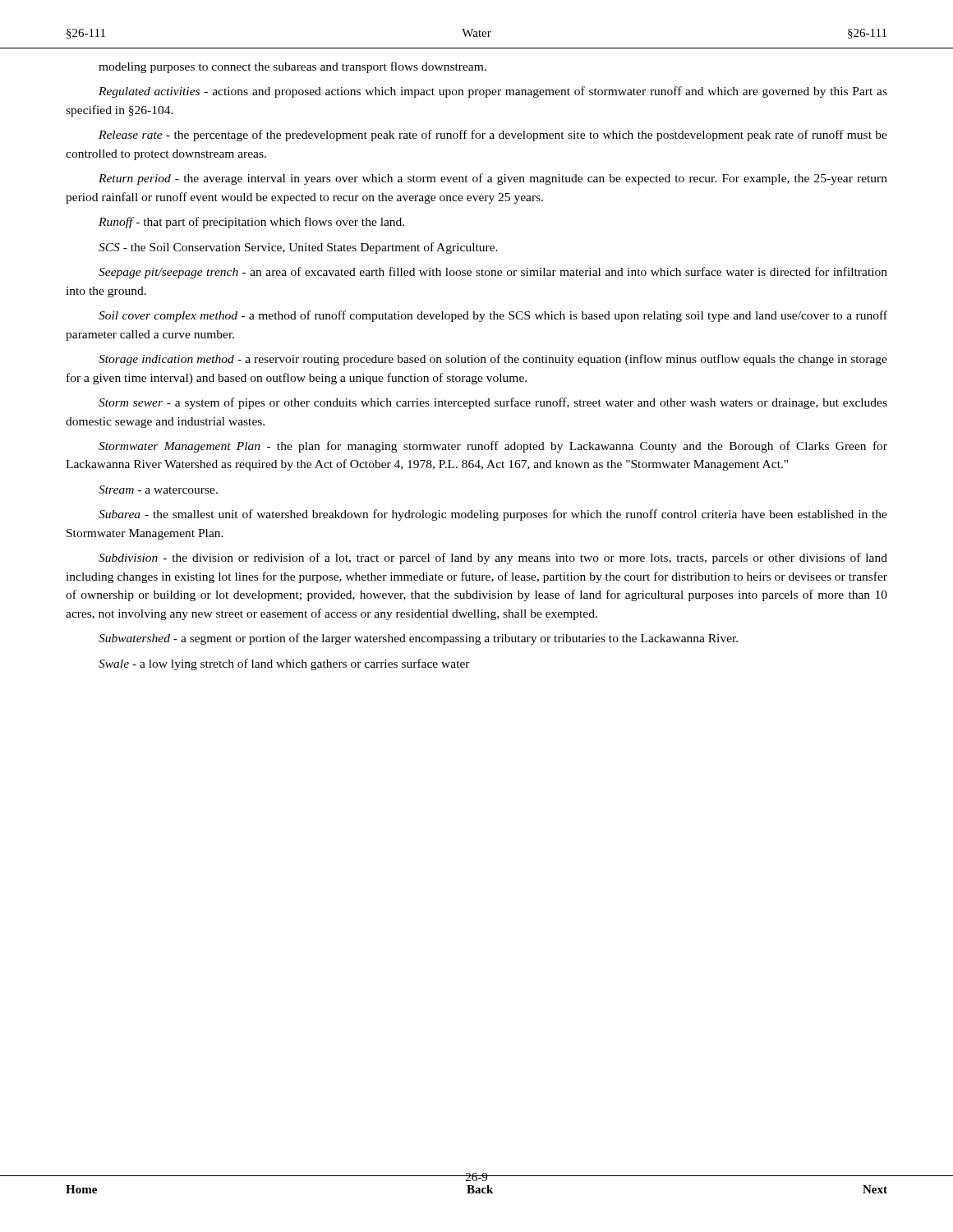Locate the block of text that opens with "Subarea - the smallest unit"
This screenshot has height=1232, width=953.
click(x=476, y=523)
